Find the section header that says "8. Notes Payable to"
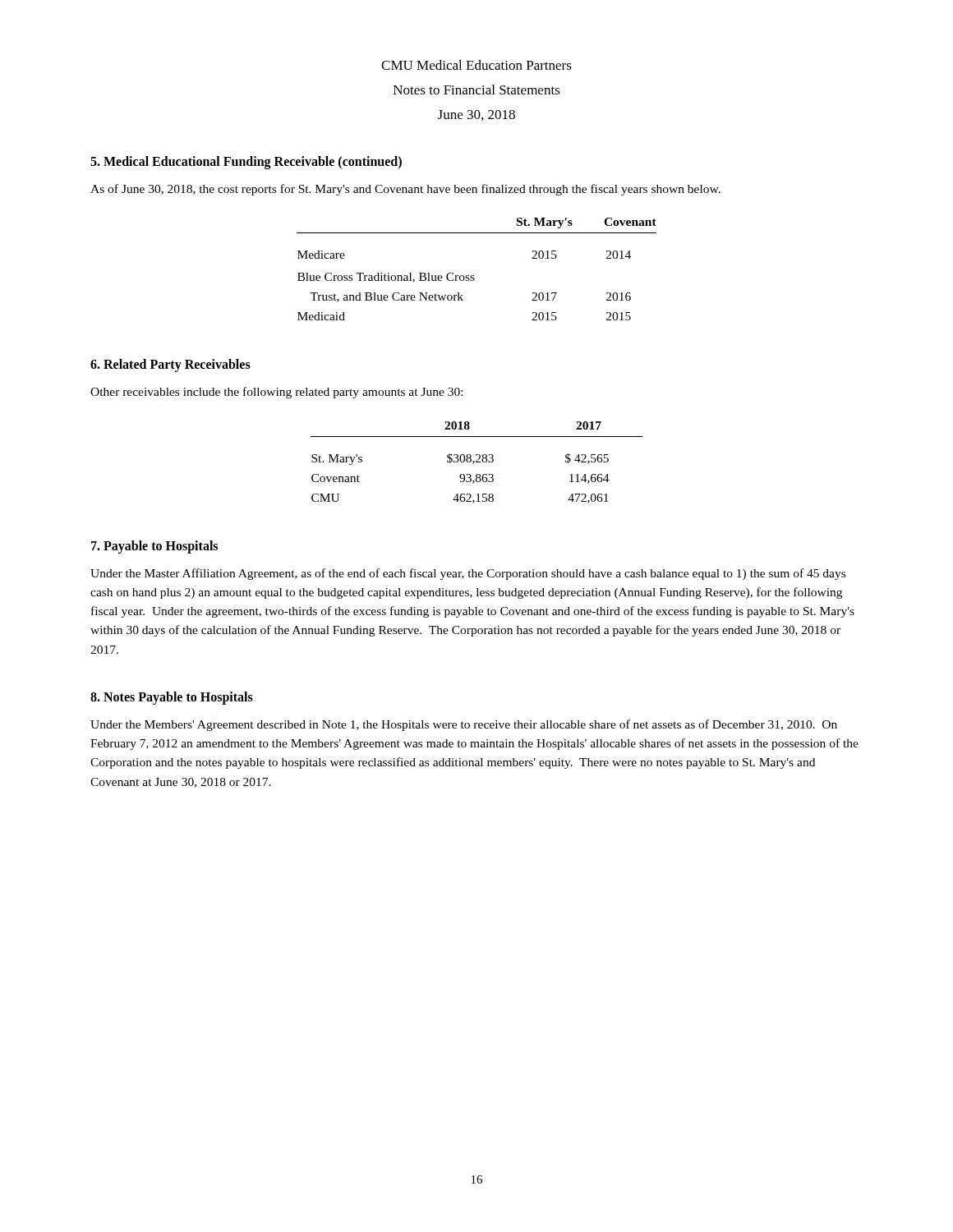953x1232 pixels. (172, 697)
